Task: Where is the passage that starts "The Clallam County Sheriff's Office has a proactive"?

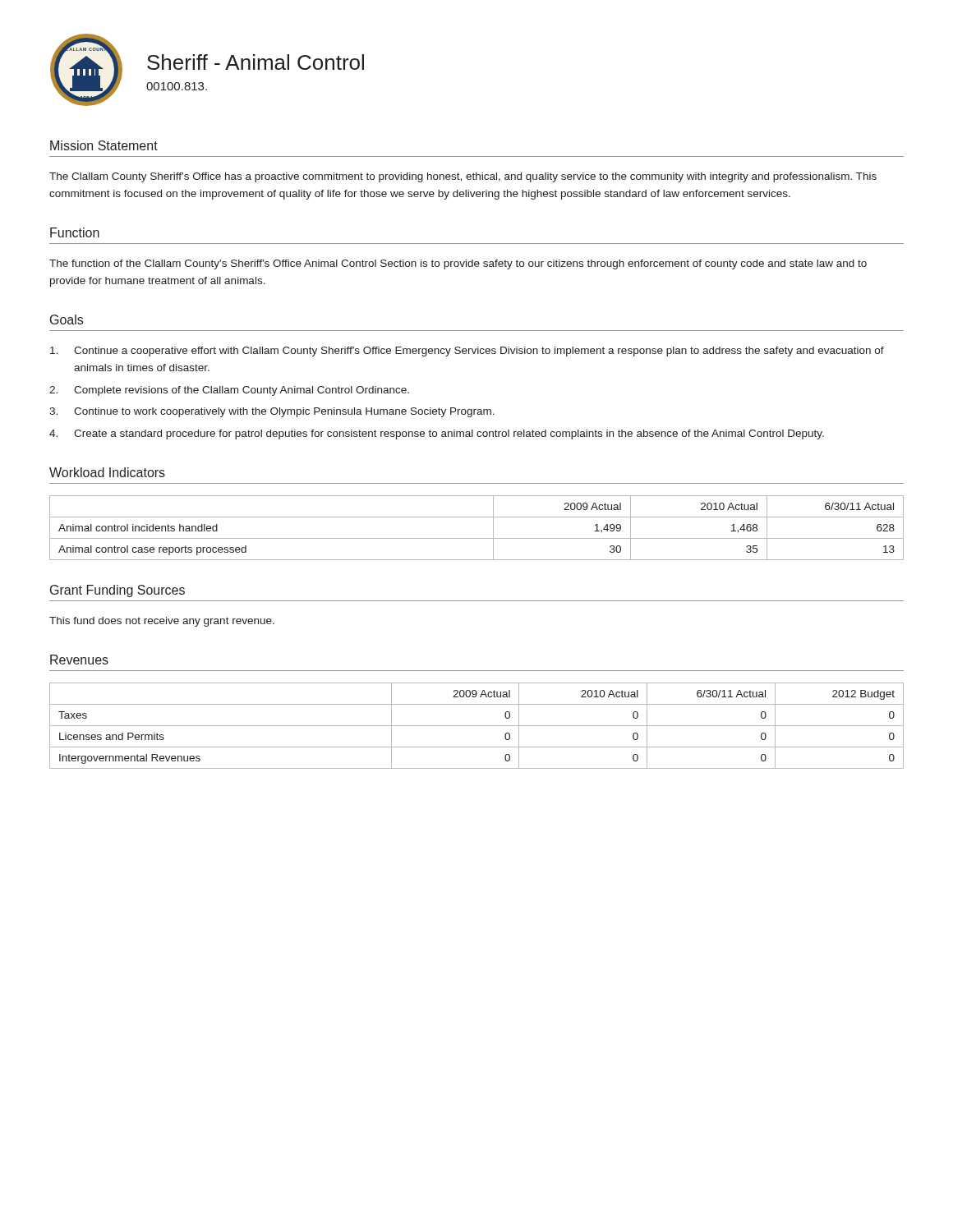Action: tap(463, 185)
